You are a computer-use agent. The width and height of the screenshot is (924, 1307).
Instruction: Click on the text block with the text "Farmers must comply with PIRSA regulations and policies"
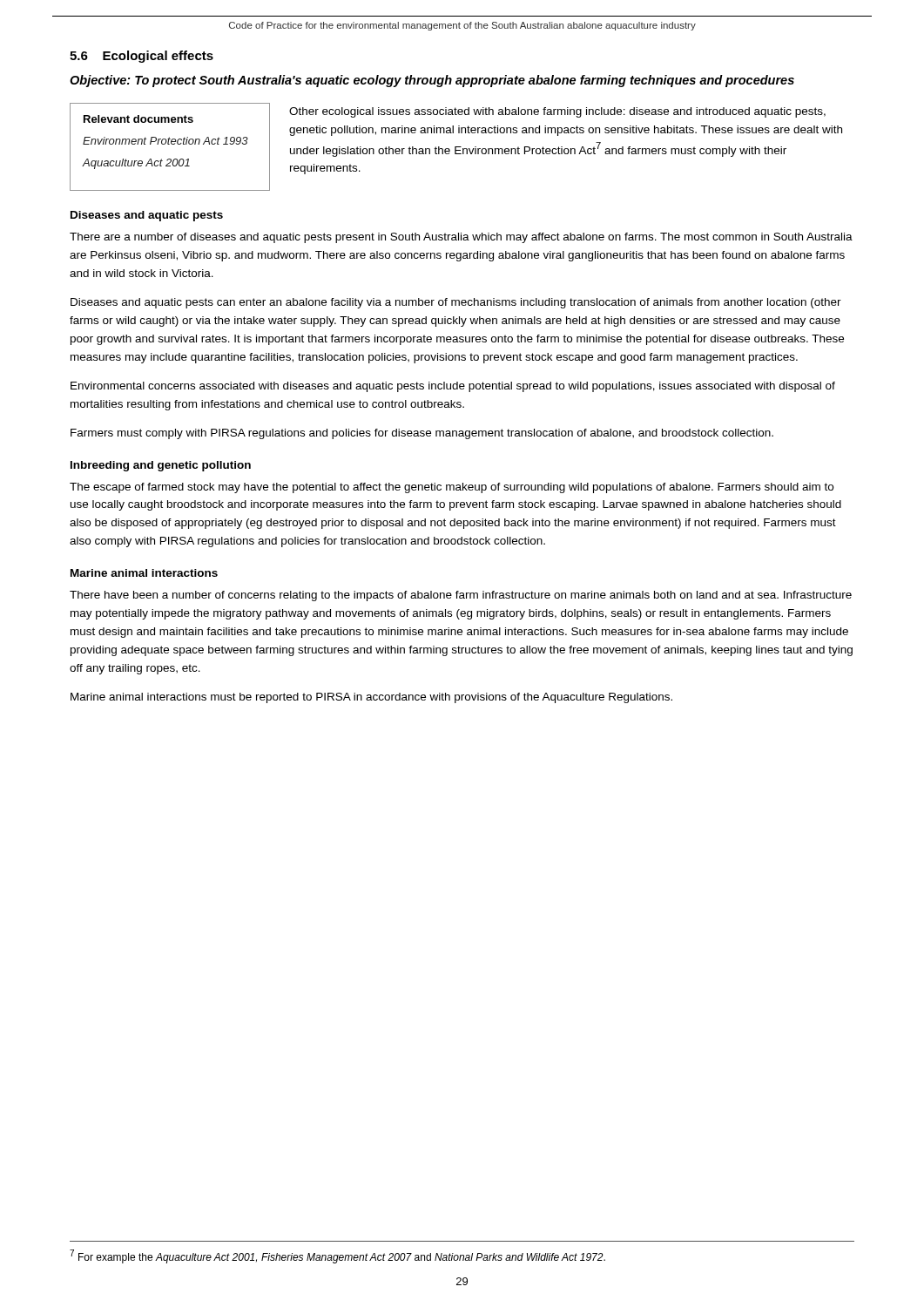click(x=422, y=432)
